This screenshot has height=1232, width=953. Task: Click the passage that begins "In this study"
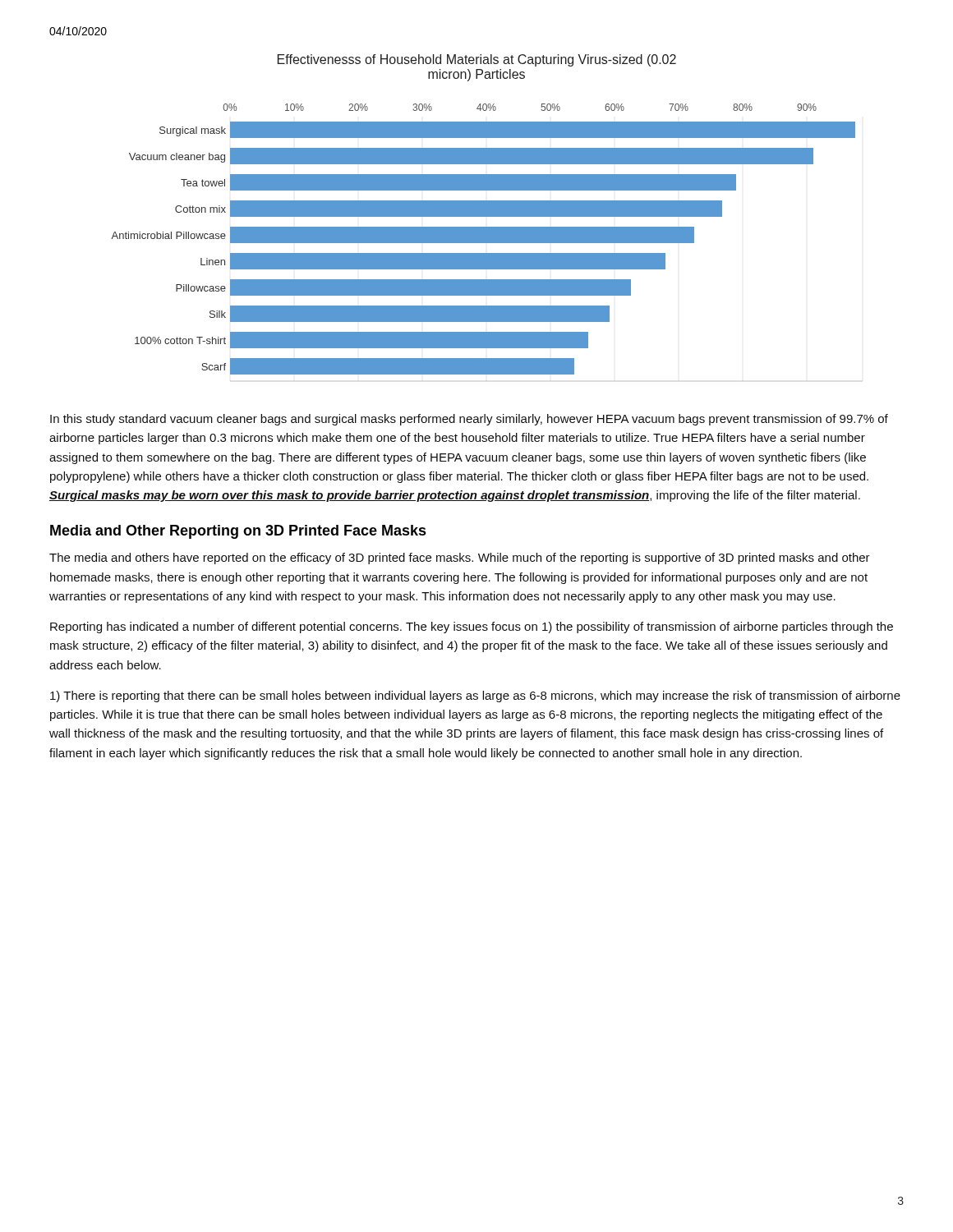click(x=469, y=457)
